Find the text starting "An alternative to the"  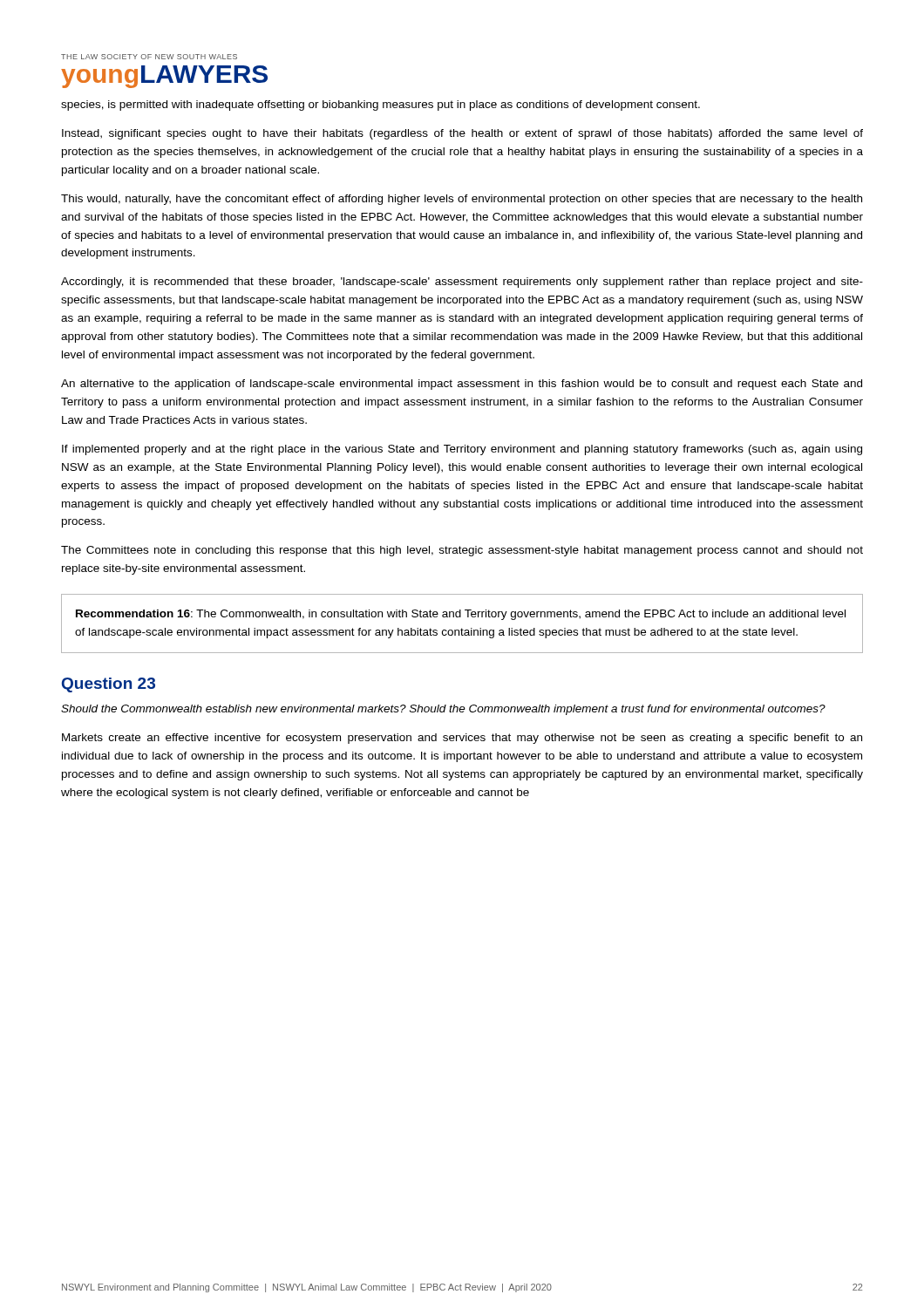point(462,402)
